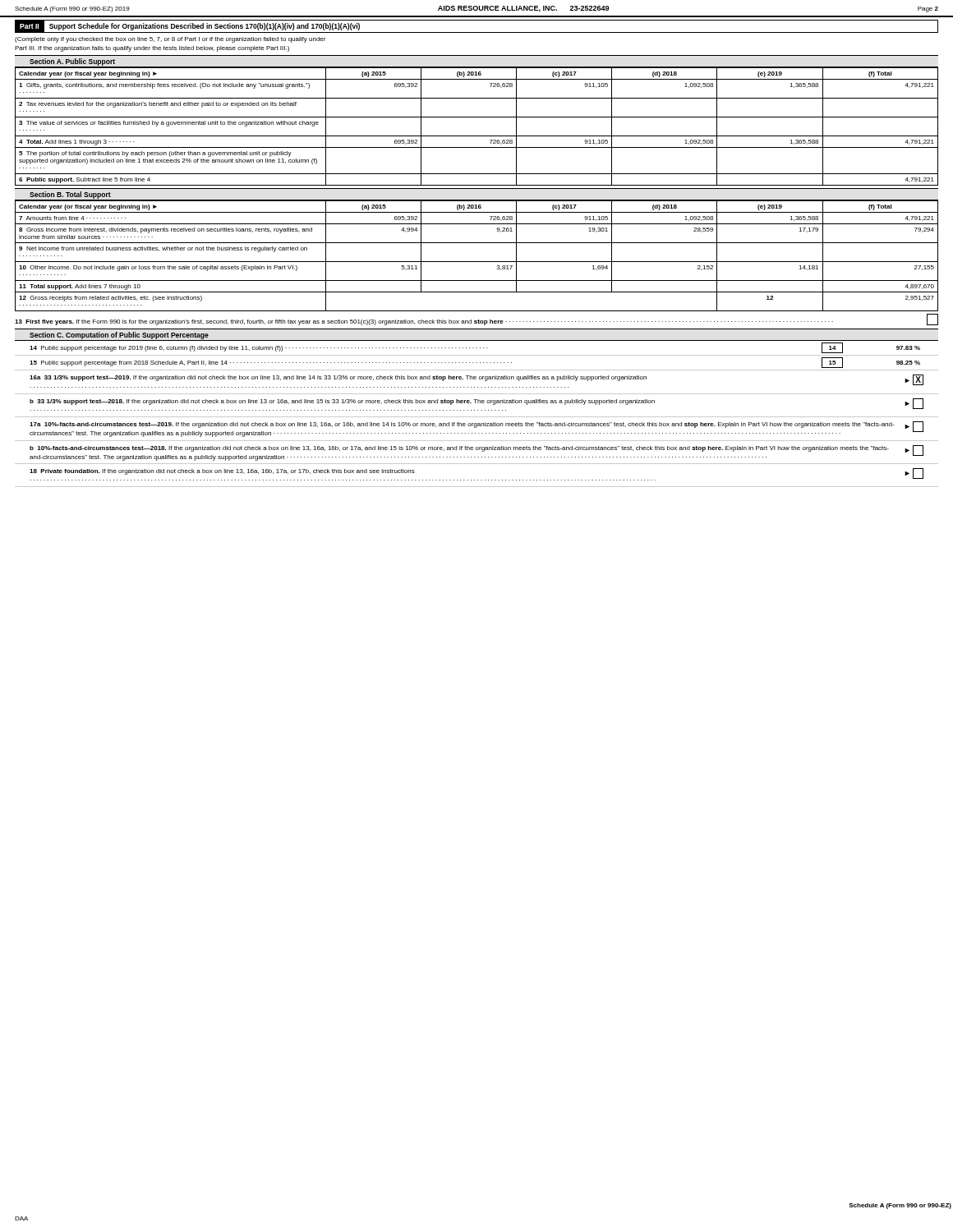Select the table that reads "7 Amounts from line 4"
Viewport: 953px width, 1232px height.
476,256
